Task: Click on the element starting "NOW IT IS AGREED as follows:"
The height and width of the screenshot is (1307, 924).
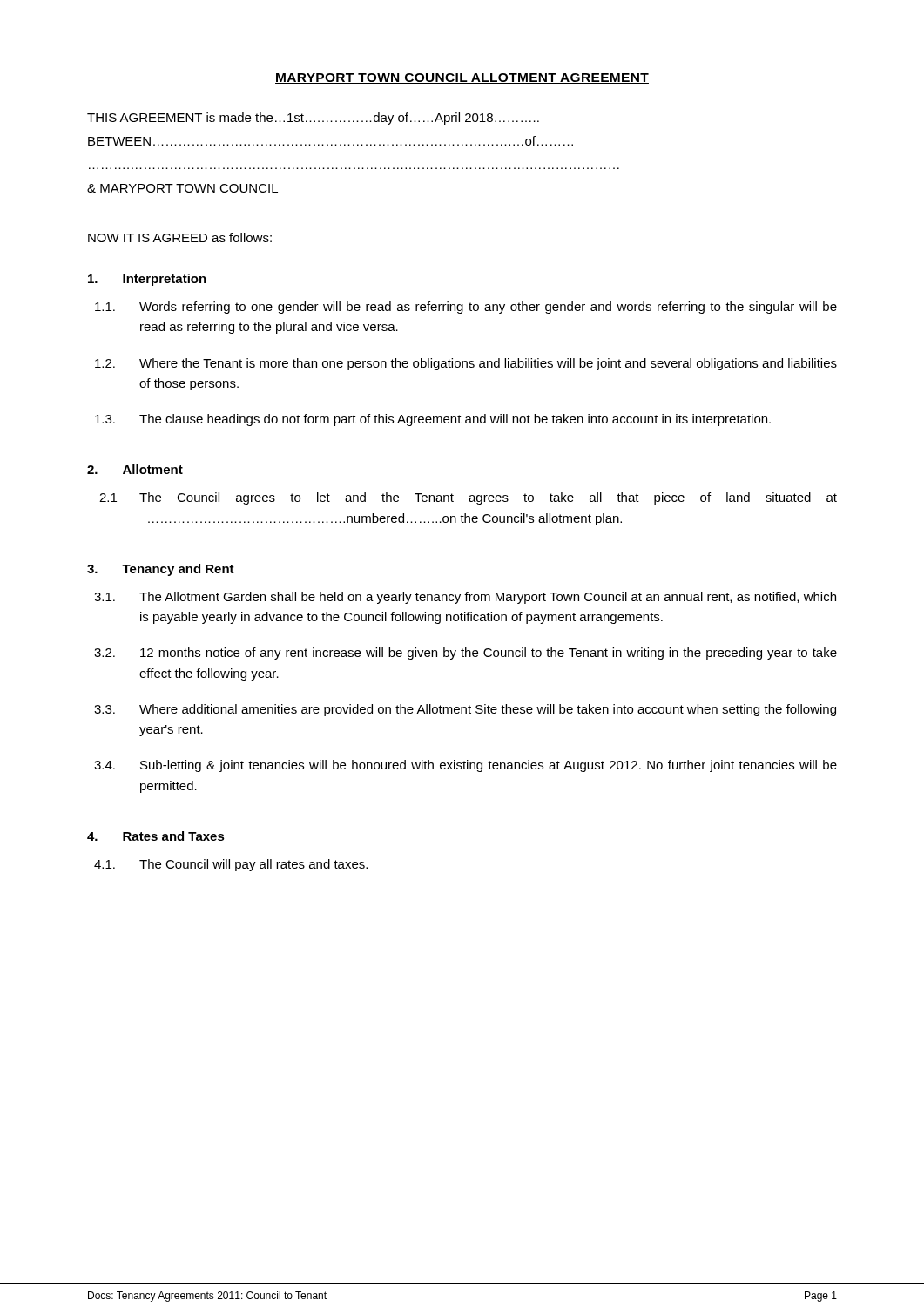Action: tap(180, 237)
